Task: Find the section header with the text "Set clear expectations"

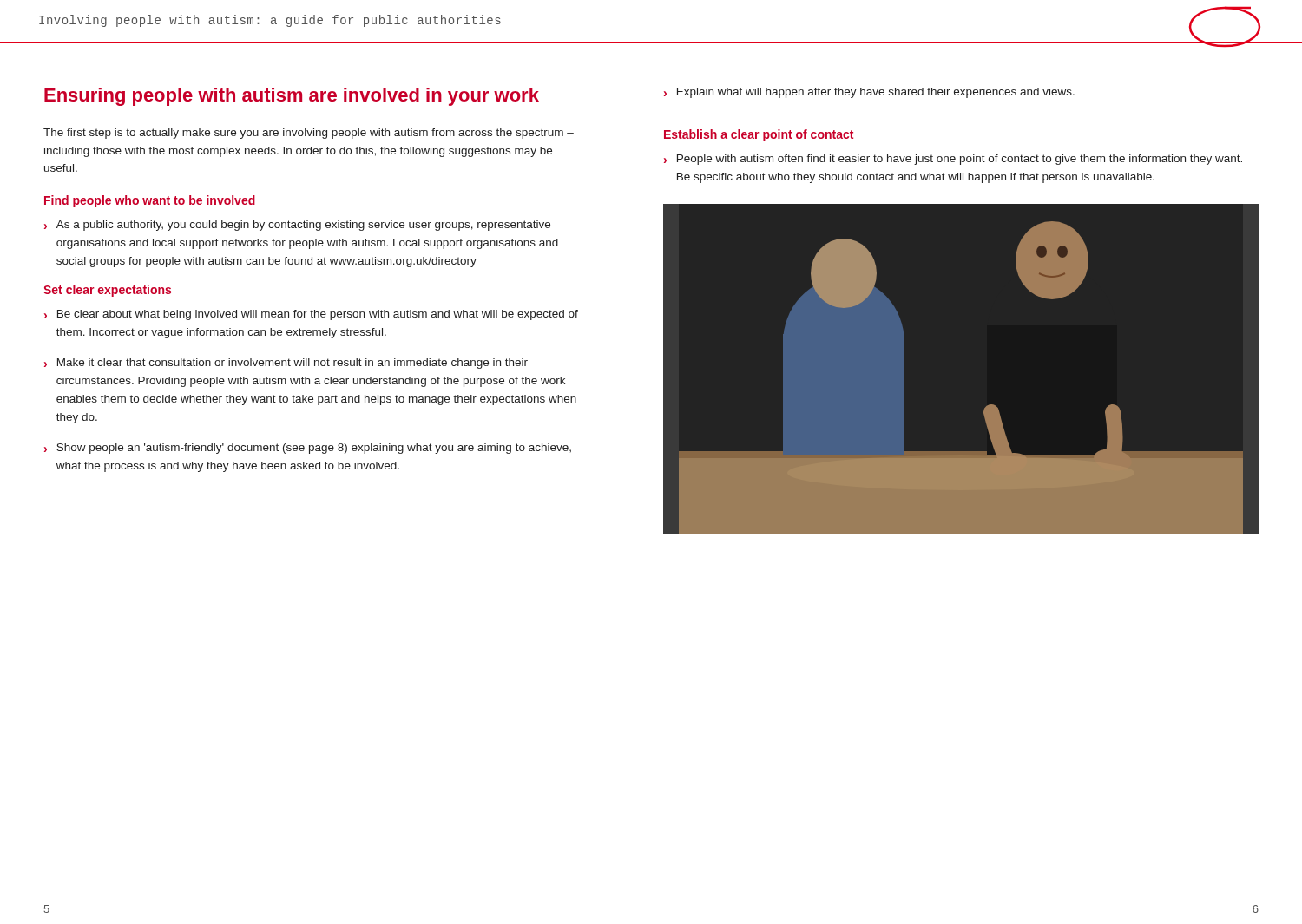Action: point(108,290)
